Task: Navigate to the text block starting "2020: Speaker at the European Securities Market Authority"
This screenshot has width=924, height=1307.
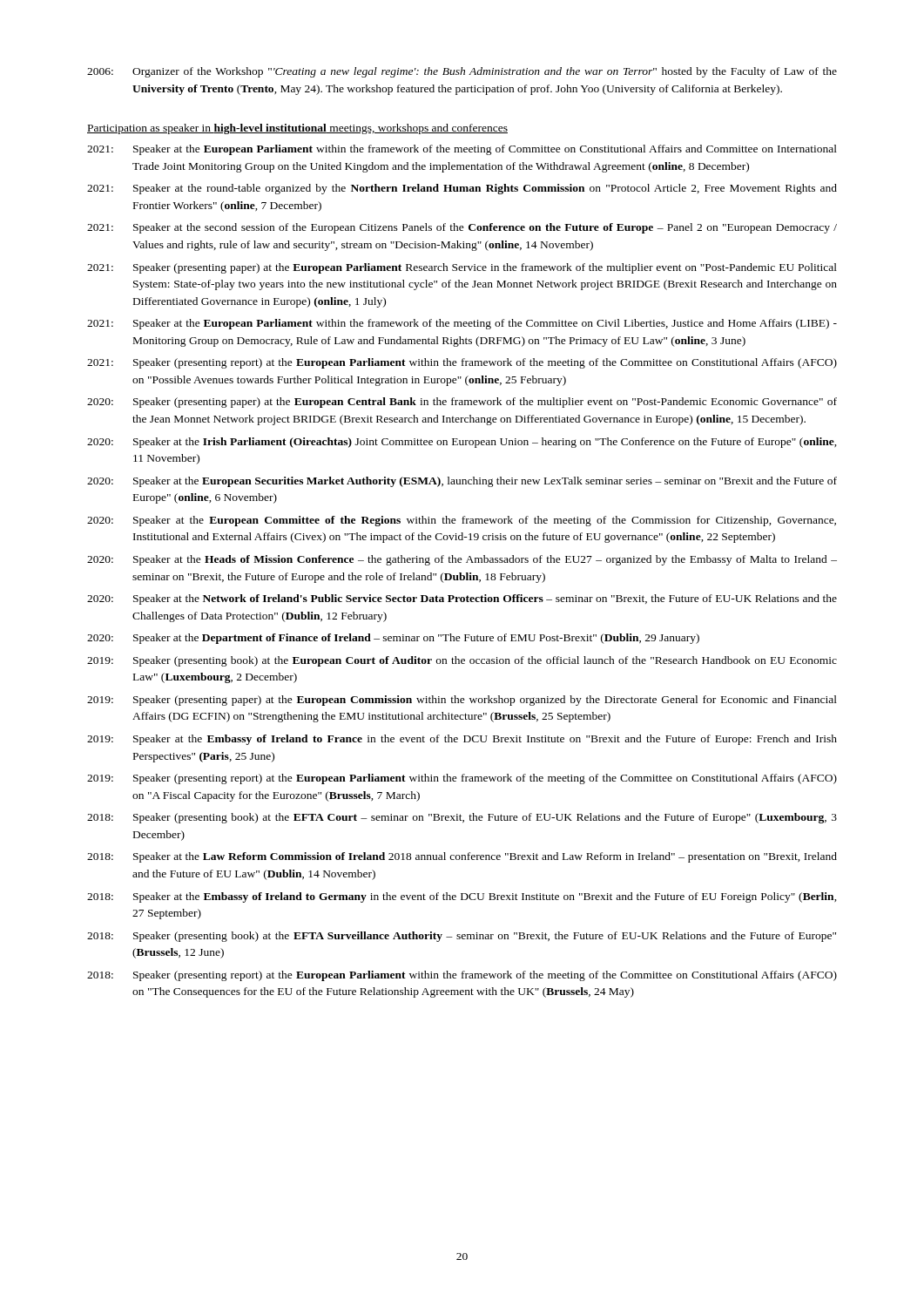Action: (x=462, y=489)
